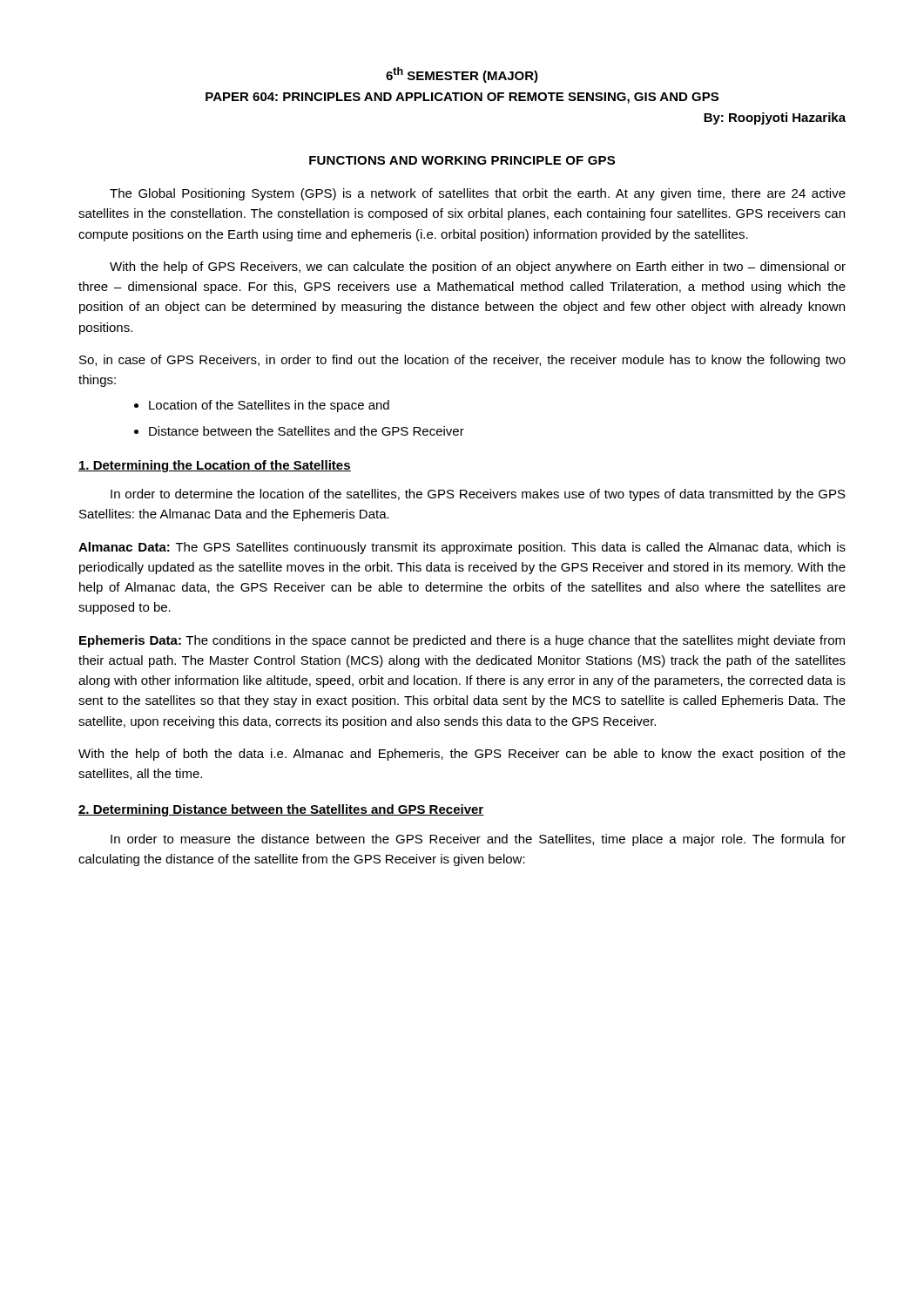This screenshot has width=924, height=1307.
Task: Point to the block beginning "In order to measure the distance"
Action: (462, 849)
